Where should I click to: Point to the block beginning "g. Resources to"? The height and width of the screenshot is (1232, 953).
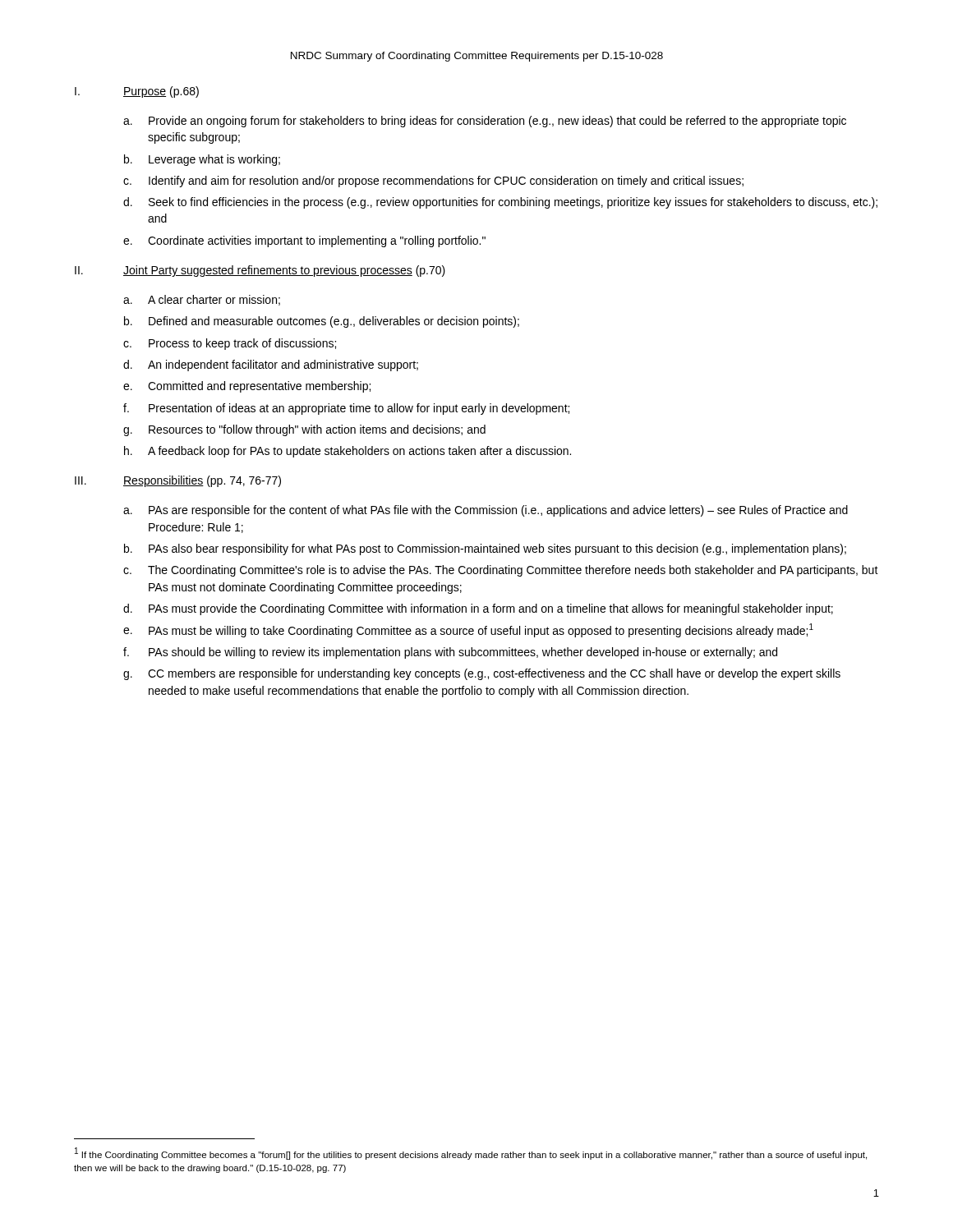pos(304,430)
